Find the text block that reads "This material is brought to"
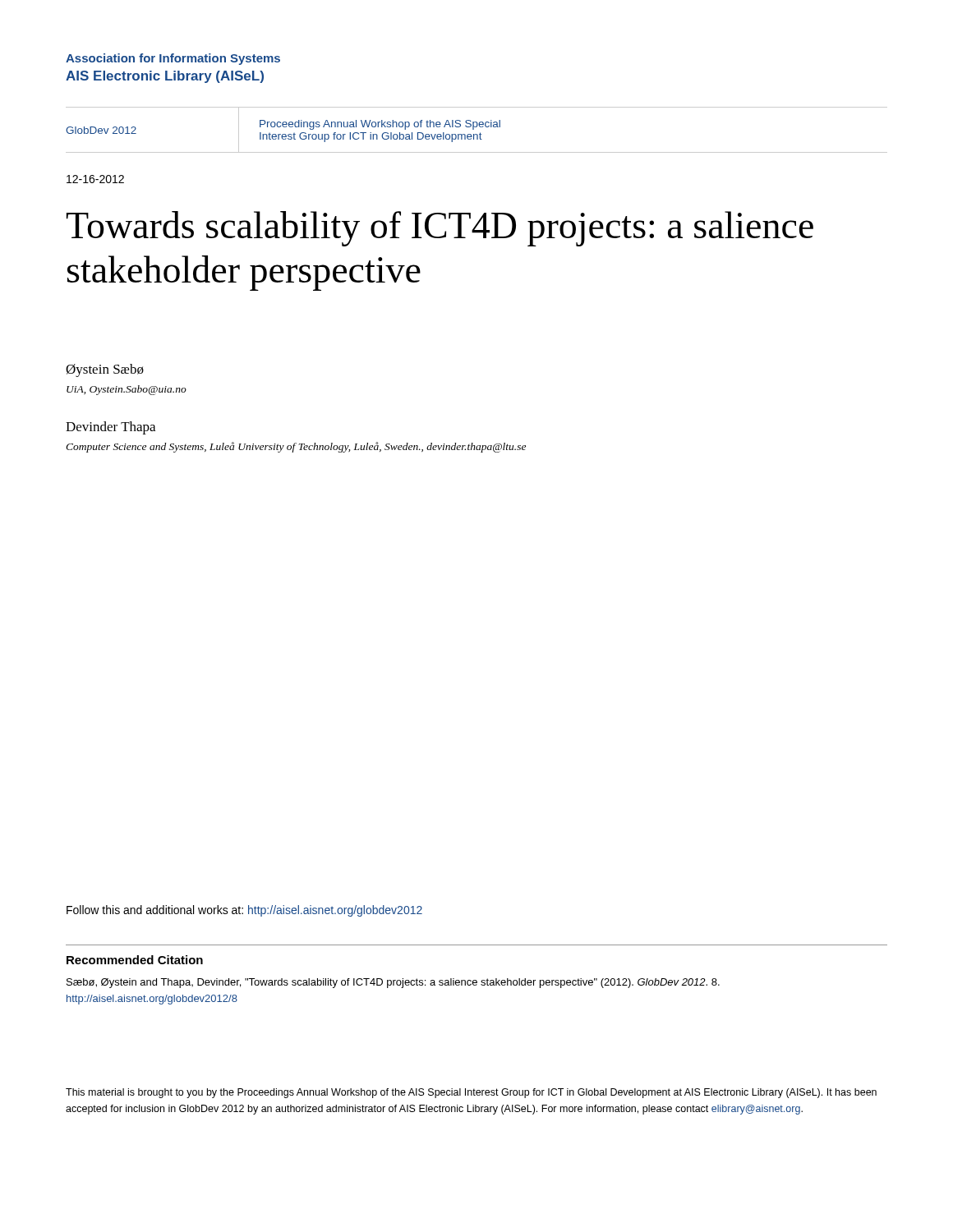Screen dimensions: 1232x953 (x=471, y=1101)
